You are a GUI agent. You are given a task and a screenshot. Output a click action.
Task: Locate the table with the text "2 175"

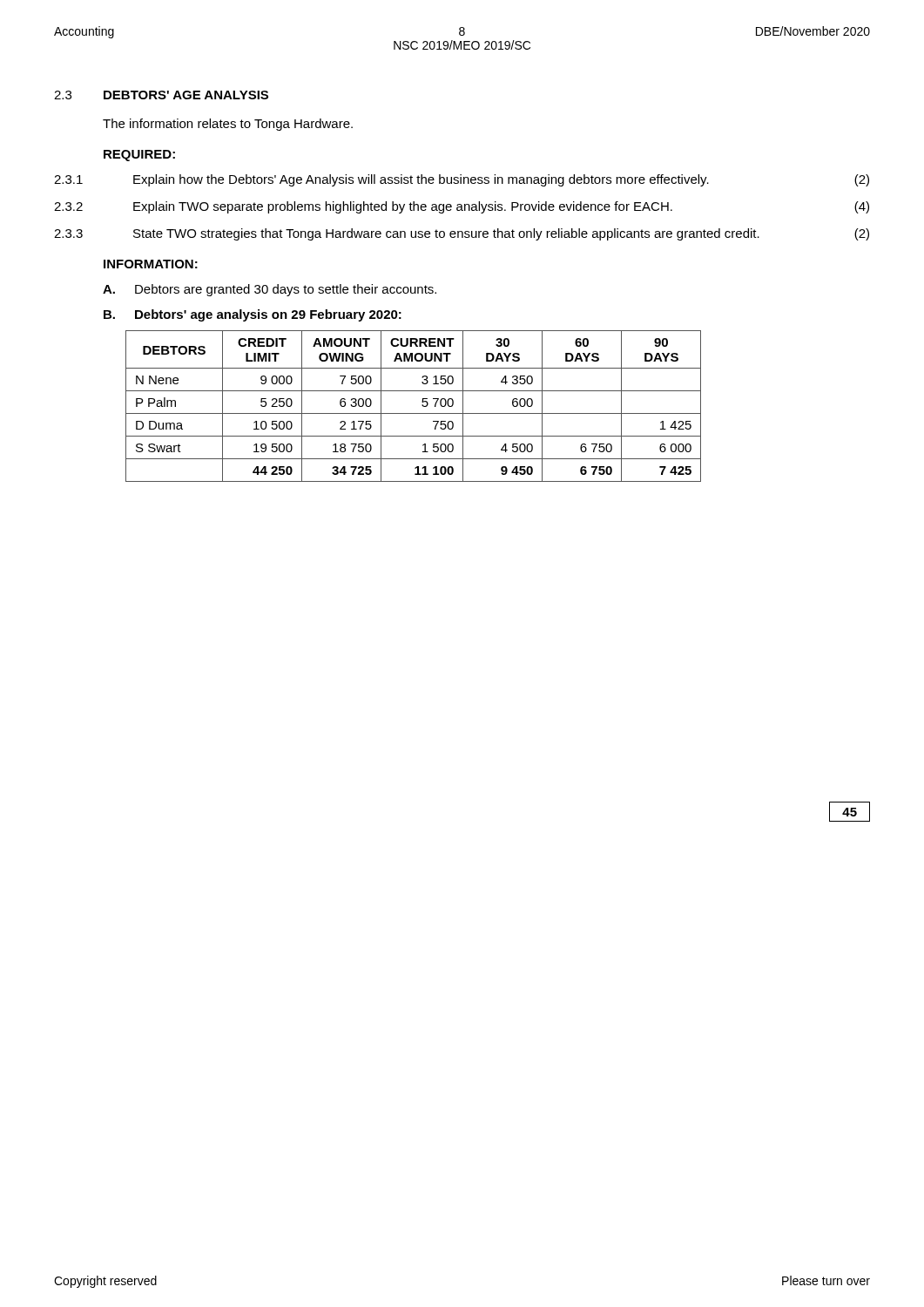pyautogui.click(x=498, y=406)
